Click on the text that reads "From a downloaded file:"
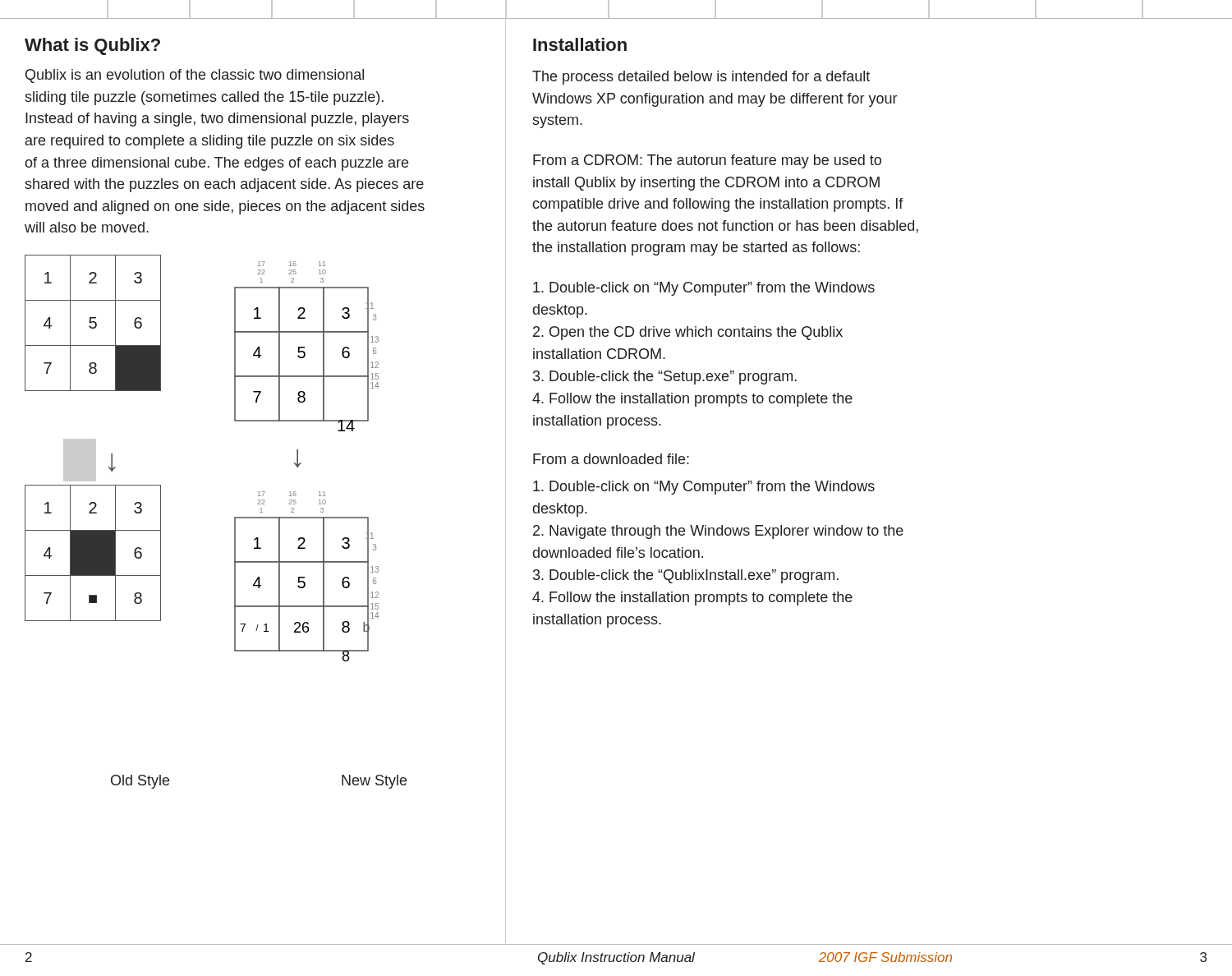 pyautogui.click(x=611, y=459)
